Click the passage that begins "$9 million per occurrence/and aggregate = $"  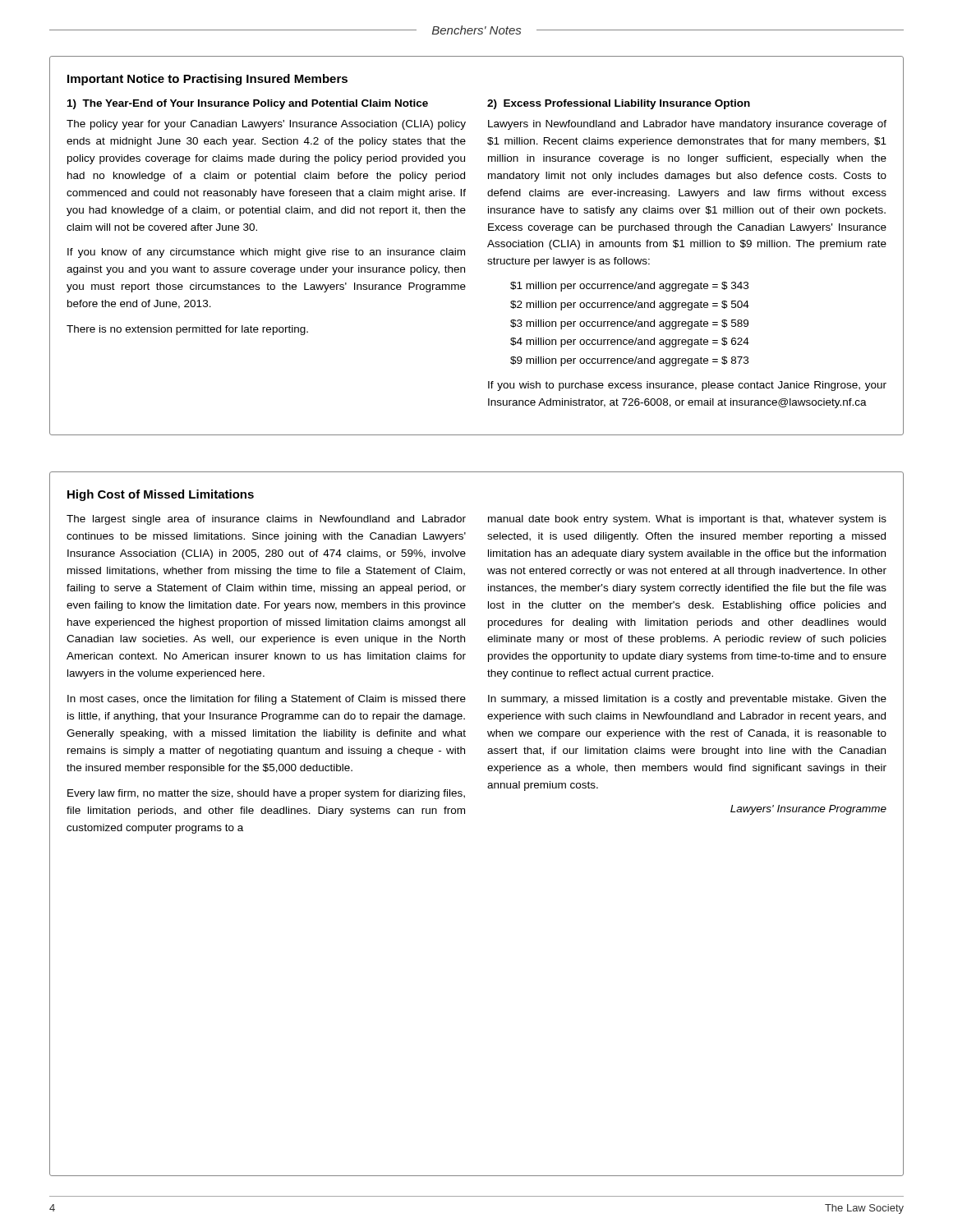630,360
